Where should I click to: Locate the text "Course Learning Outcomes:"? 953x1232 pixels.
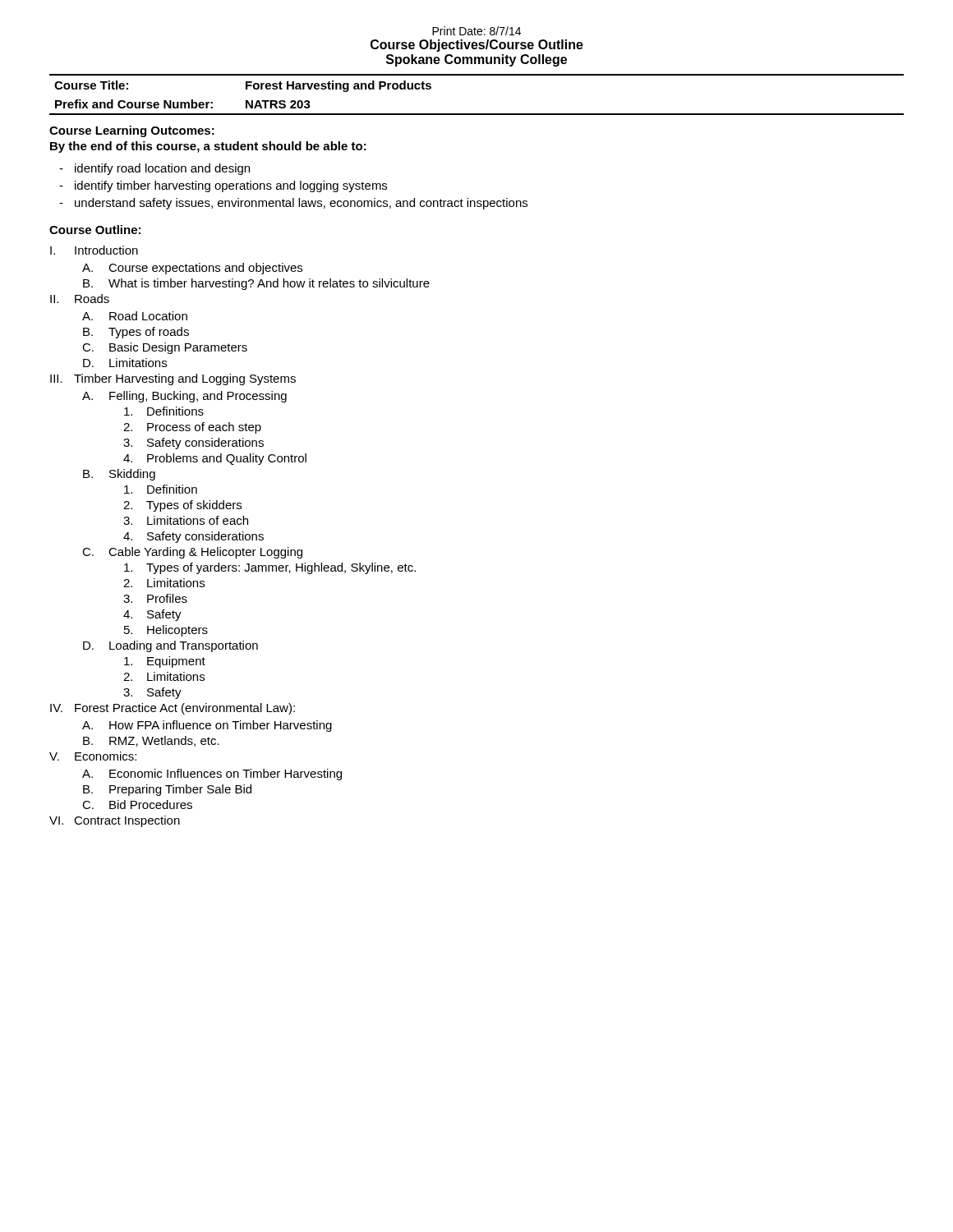click(x=132, y=130)
